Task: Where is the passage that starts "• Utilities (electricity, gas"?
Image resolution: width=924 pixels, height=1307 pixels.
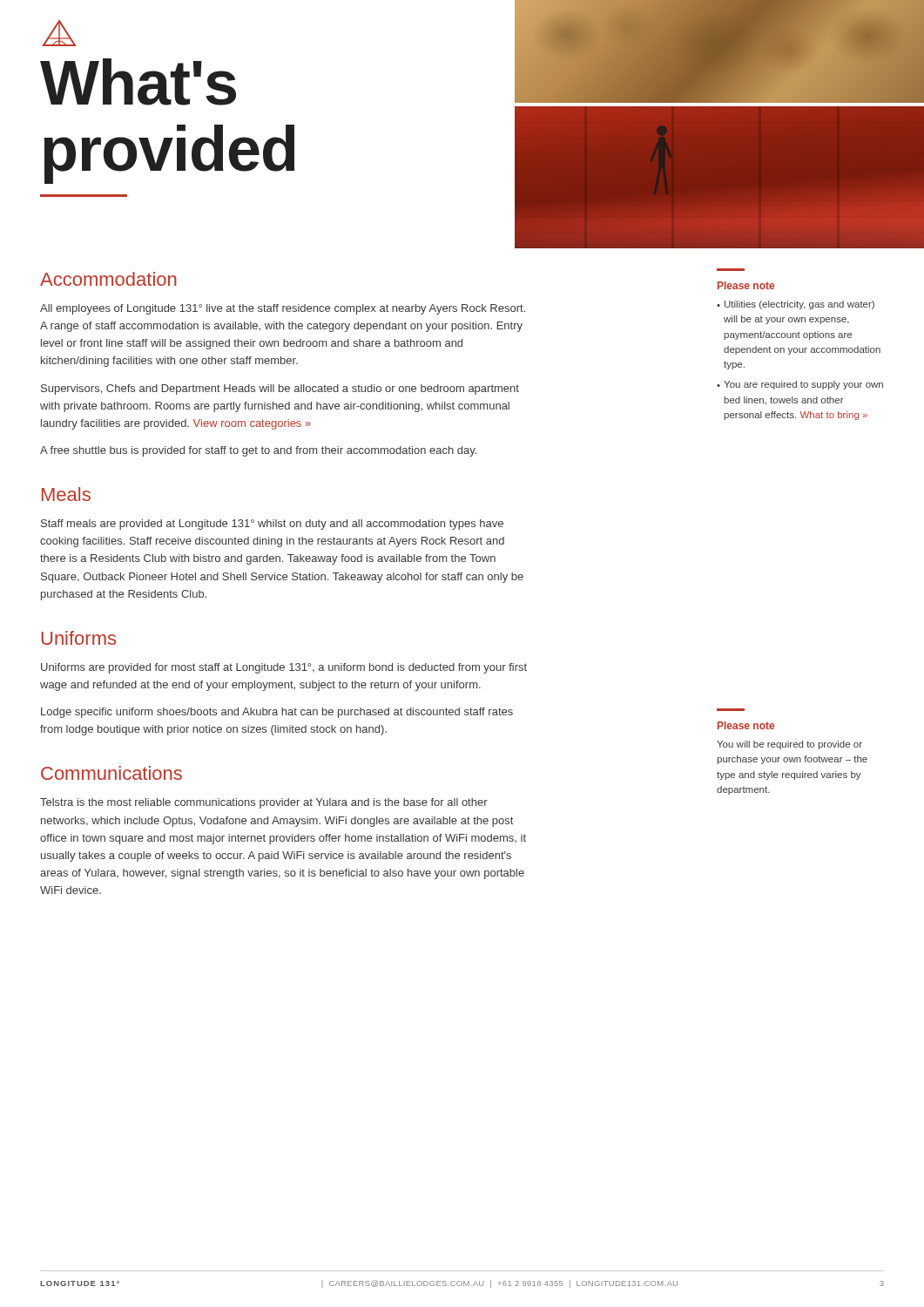Action: [800, 335]
